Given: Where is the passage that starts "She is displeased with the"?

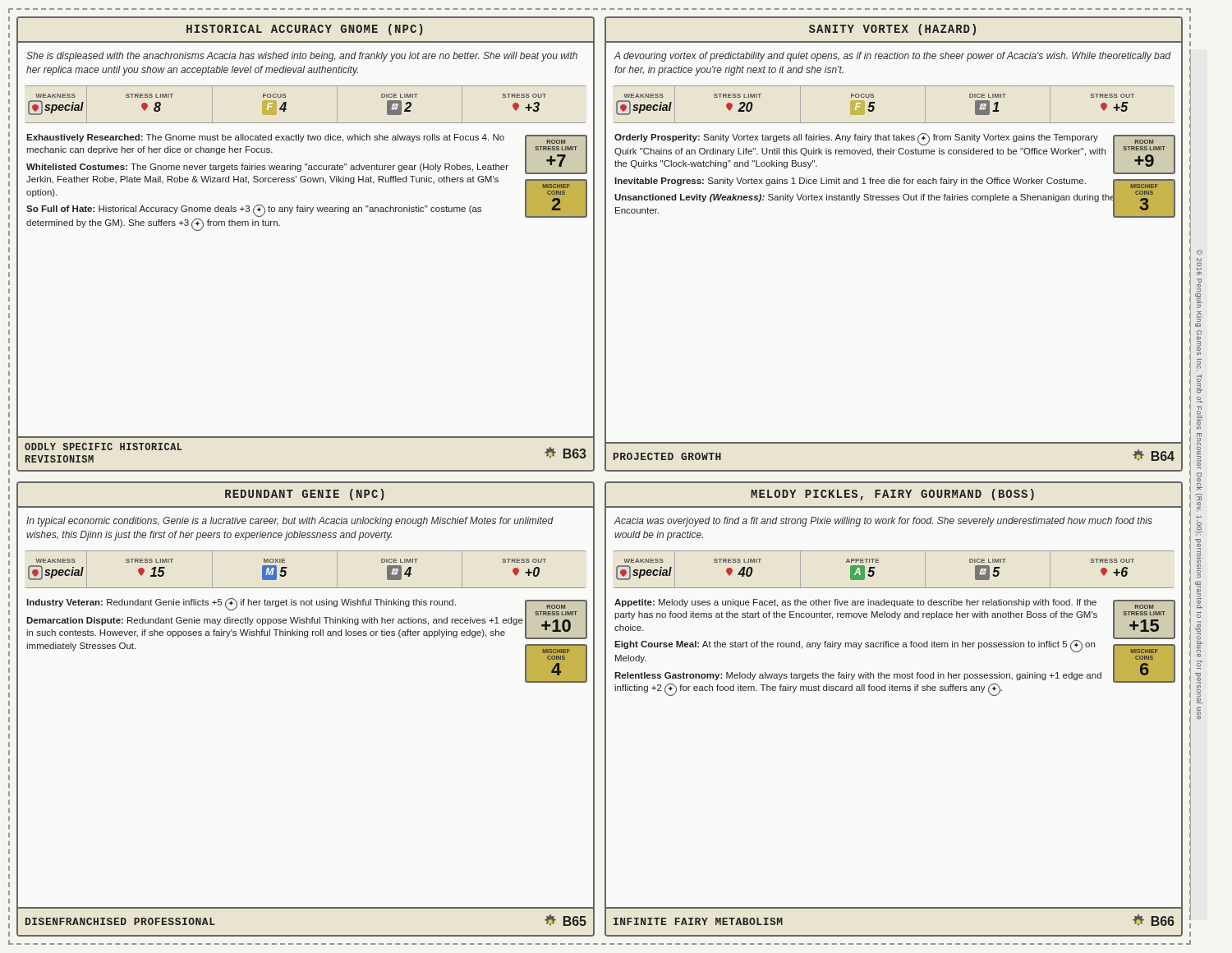Looking at the screenshot, I should [x=302, y=63].
